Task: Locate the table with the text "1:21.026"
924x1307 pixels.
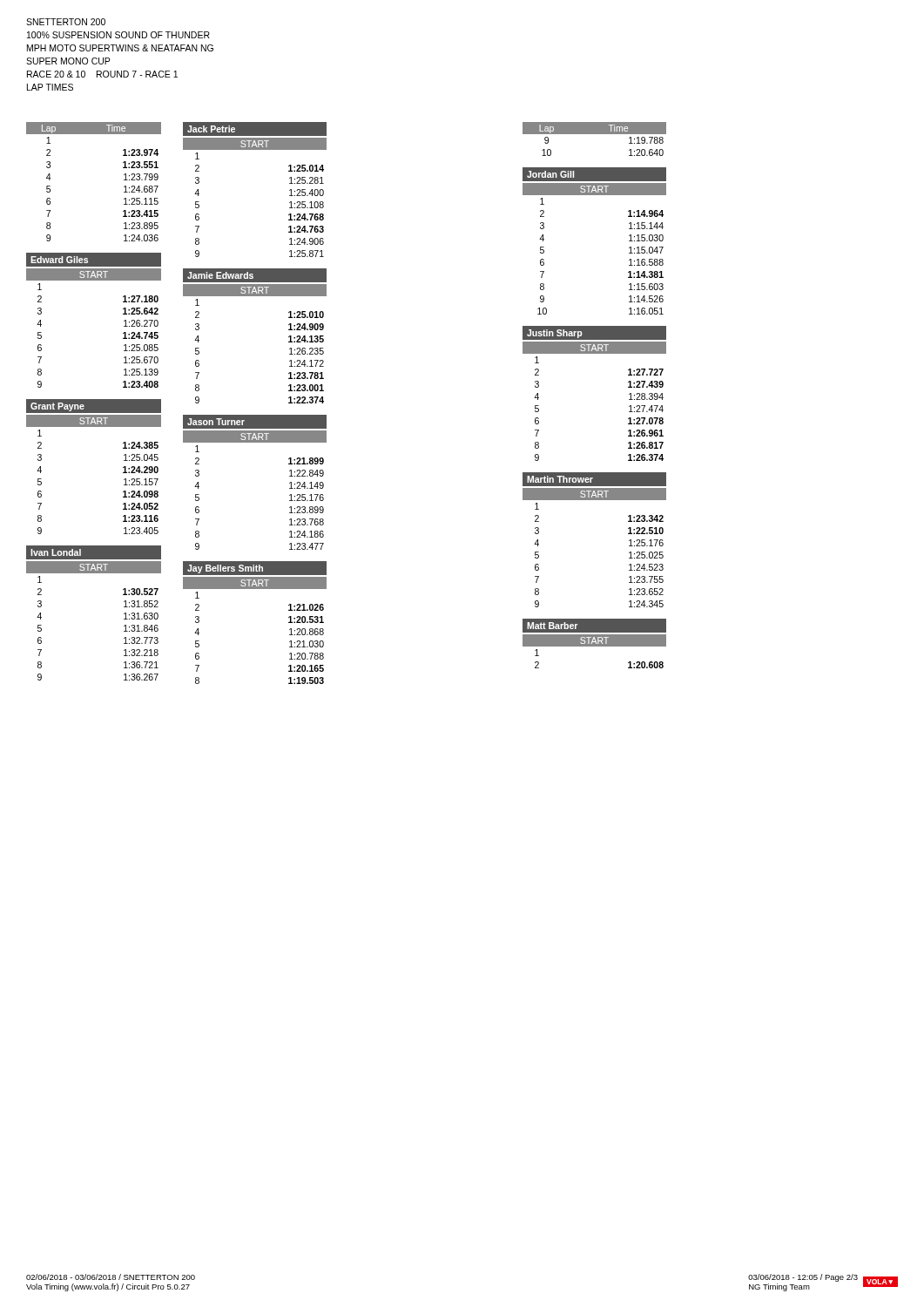Action: 255,624
